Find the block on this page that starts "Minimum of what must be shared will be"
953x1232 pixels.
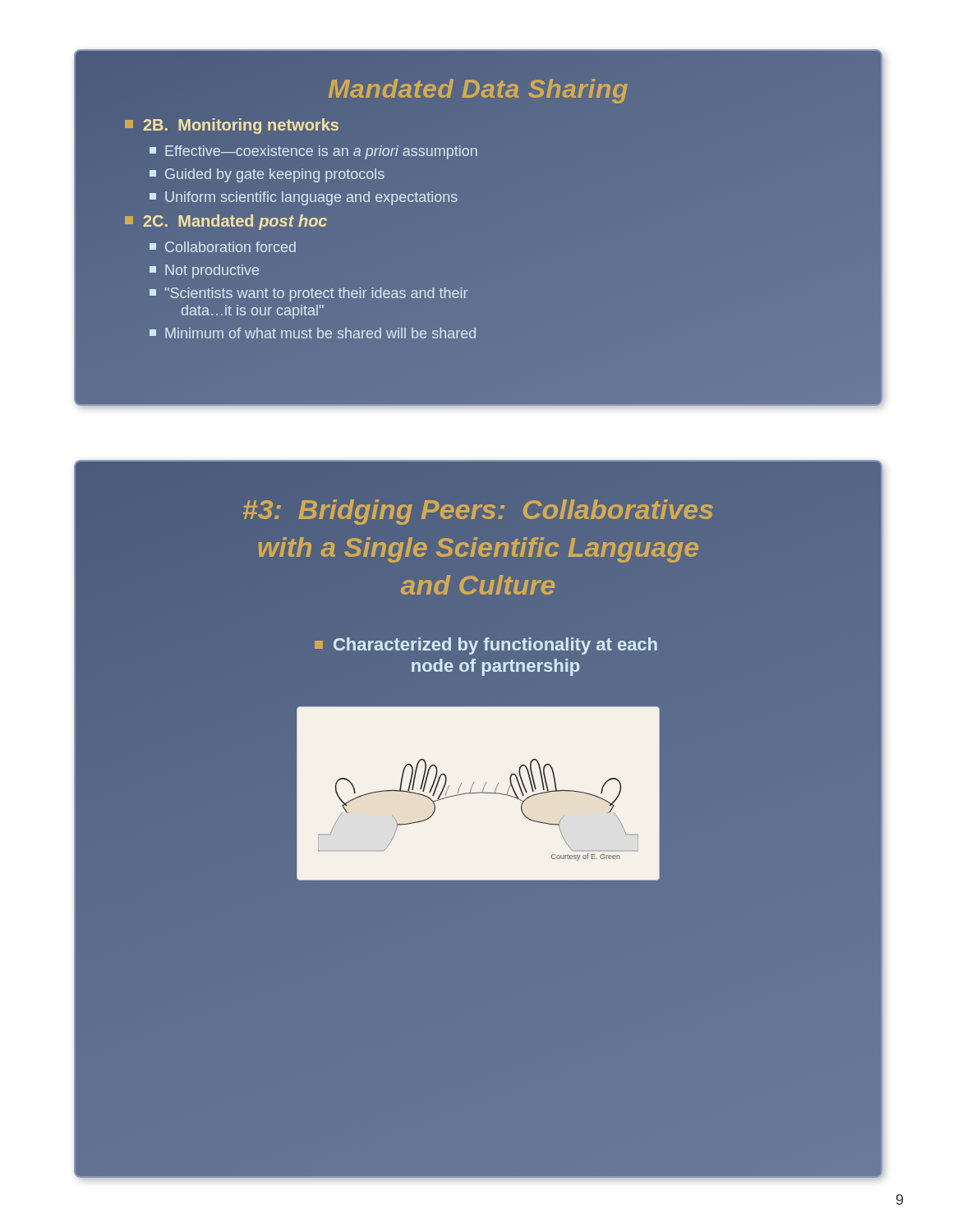pos(313,334)
